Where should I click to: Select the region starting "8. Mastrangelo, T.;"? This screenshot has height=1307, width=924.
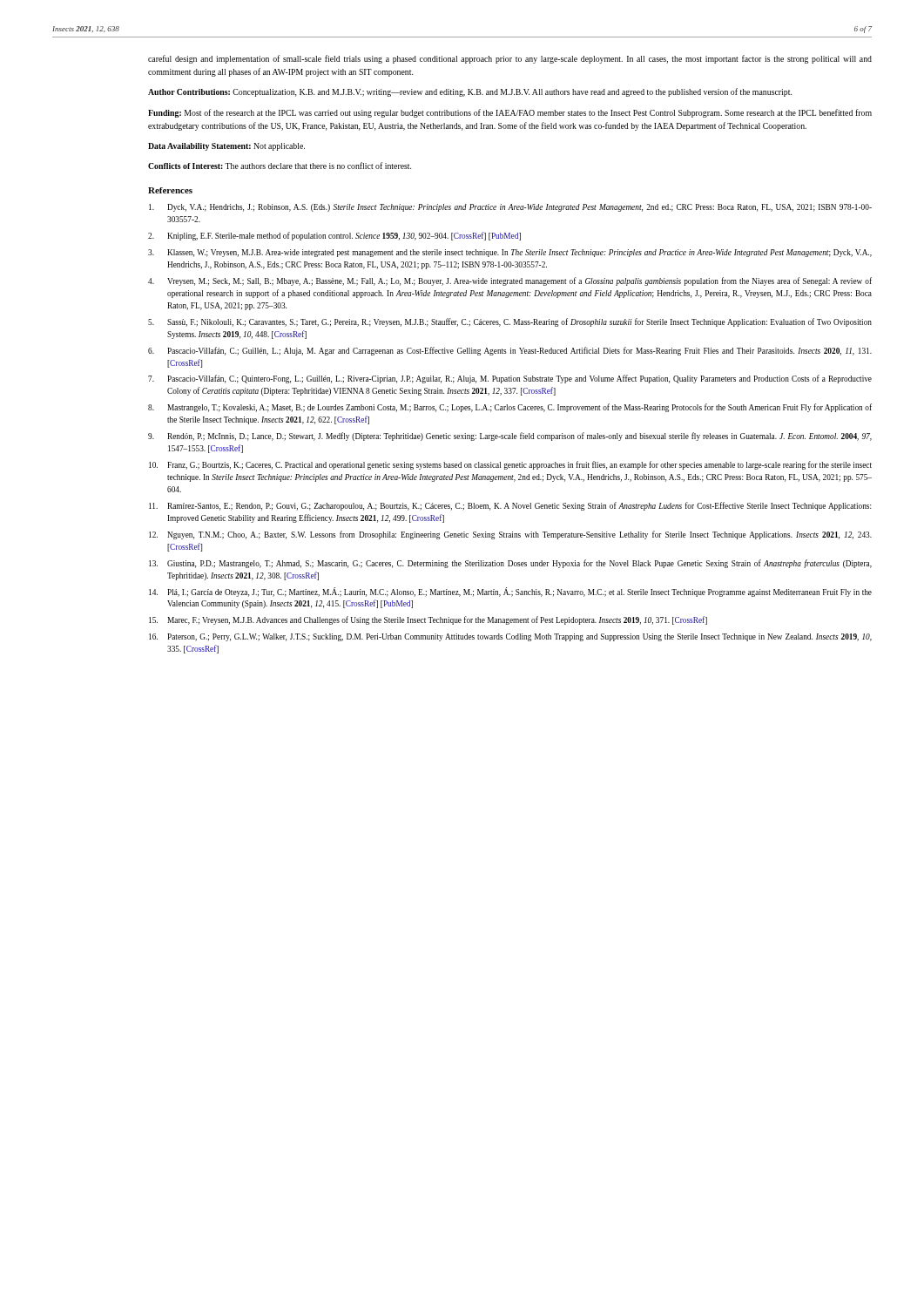[x=510, y=415]
